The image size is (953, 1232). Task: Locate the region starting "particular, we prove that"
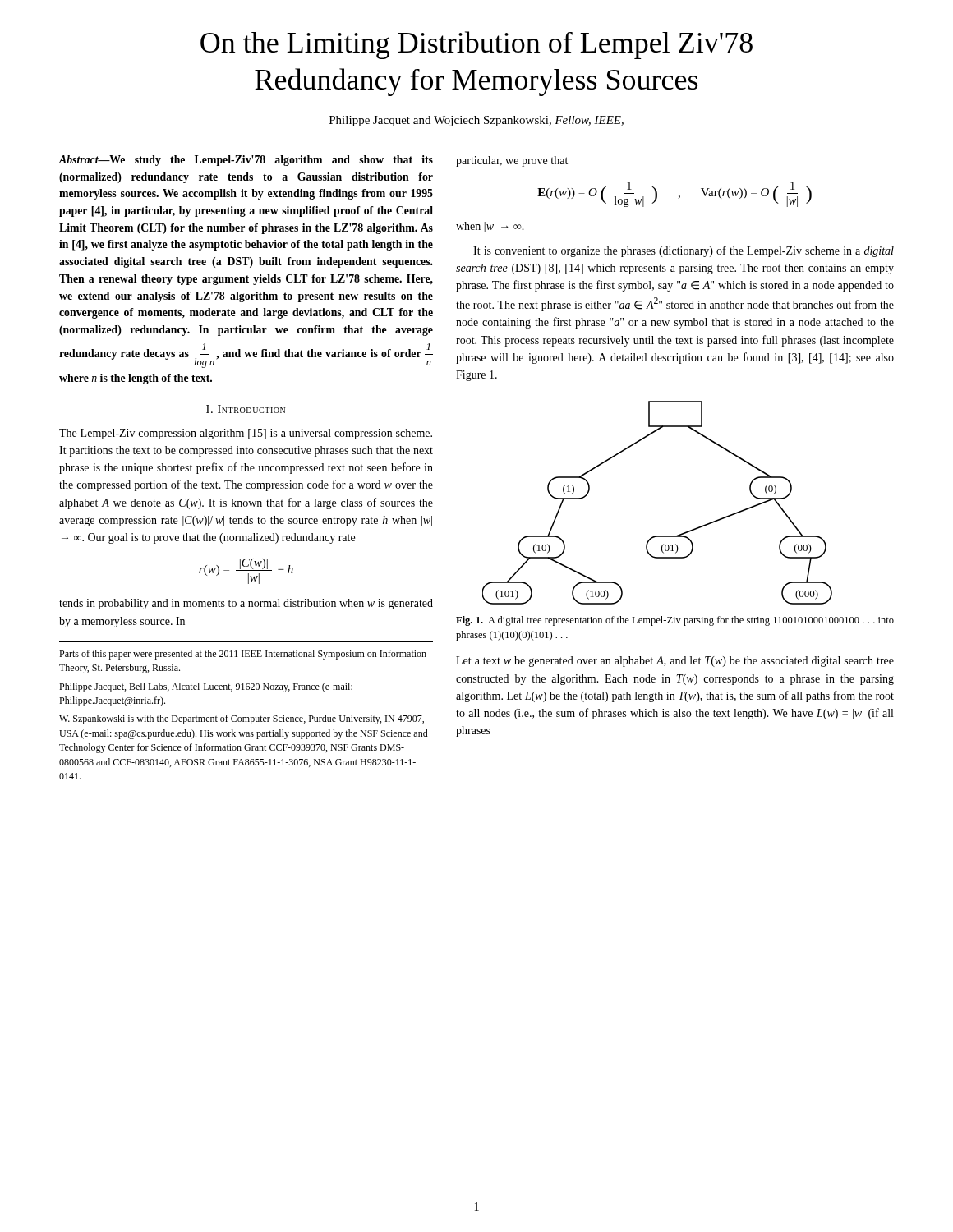coord(512,161)
